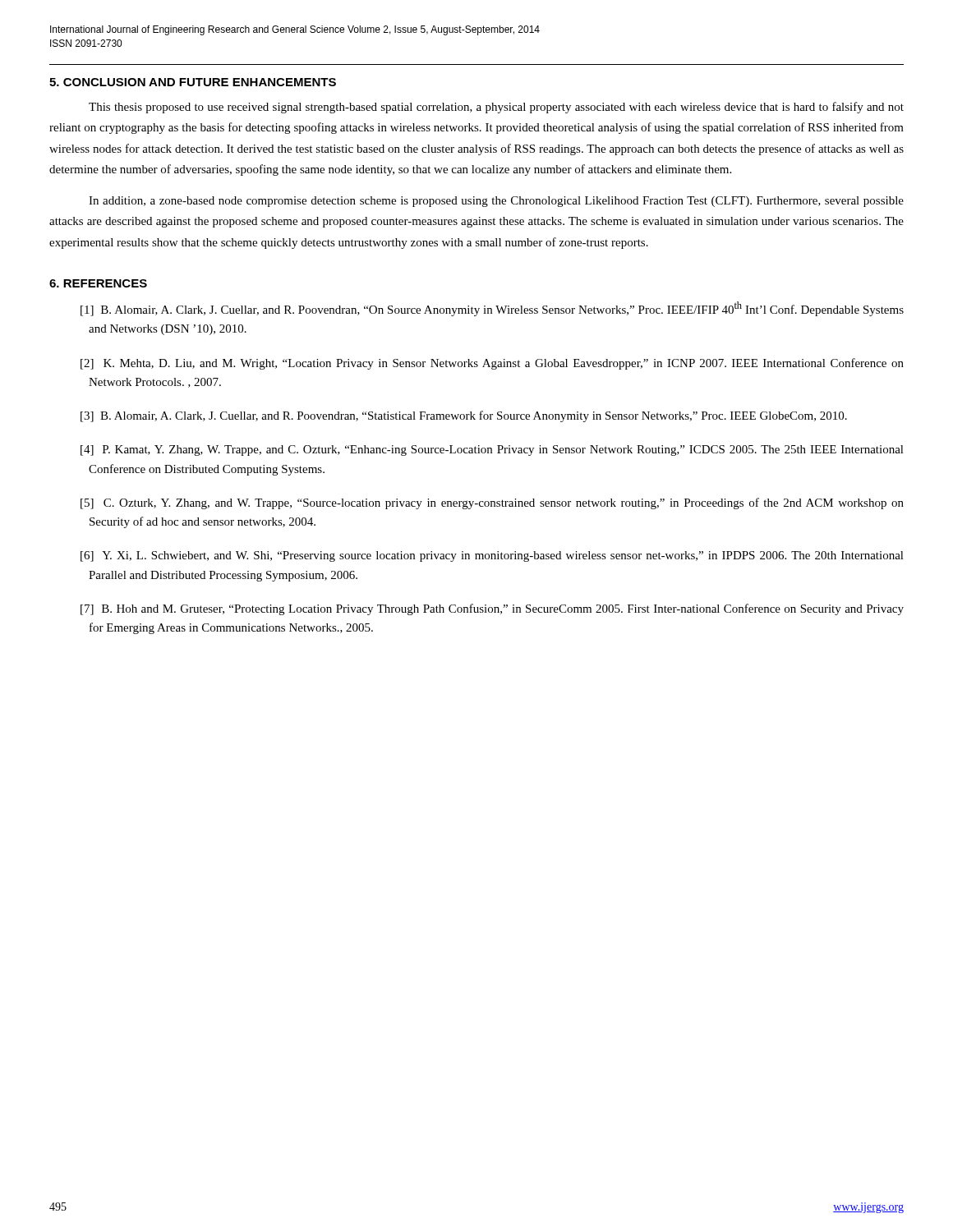Click on the text block with the text "This thesis proposed"
953x1232 pixels.
click(476, 138)
